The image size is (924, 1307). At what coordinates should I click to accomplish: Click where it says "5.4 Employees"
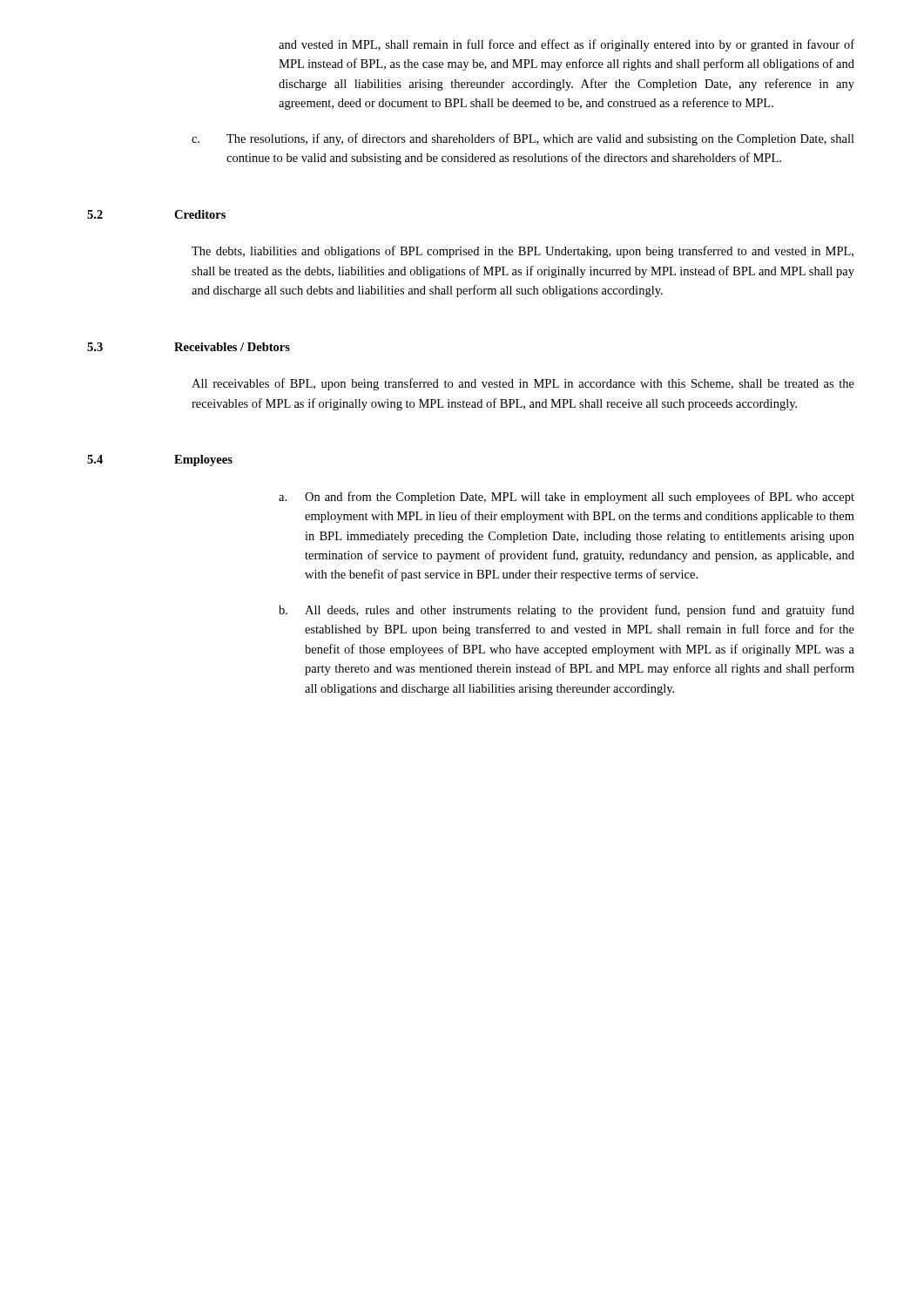[91, 460]
